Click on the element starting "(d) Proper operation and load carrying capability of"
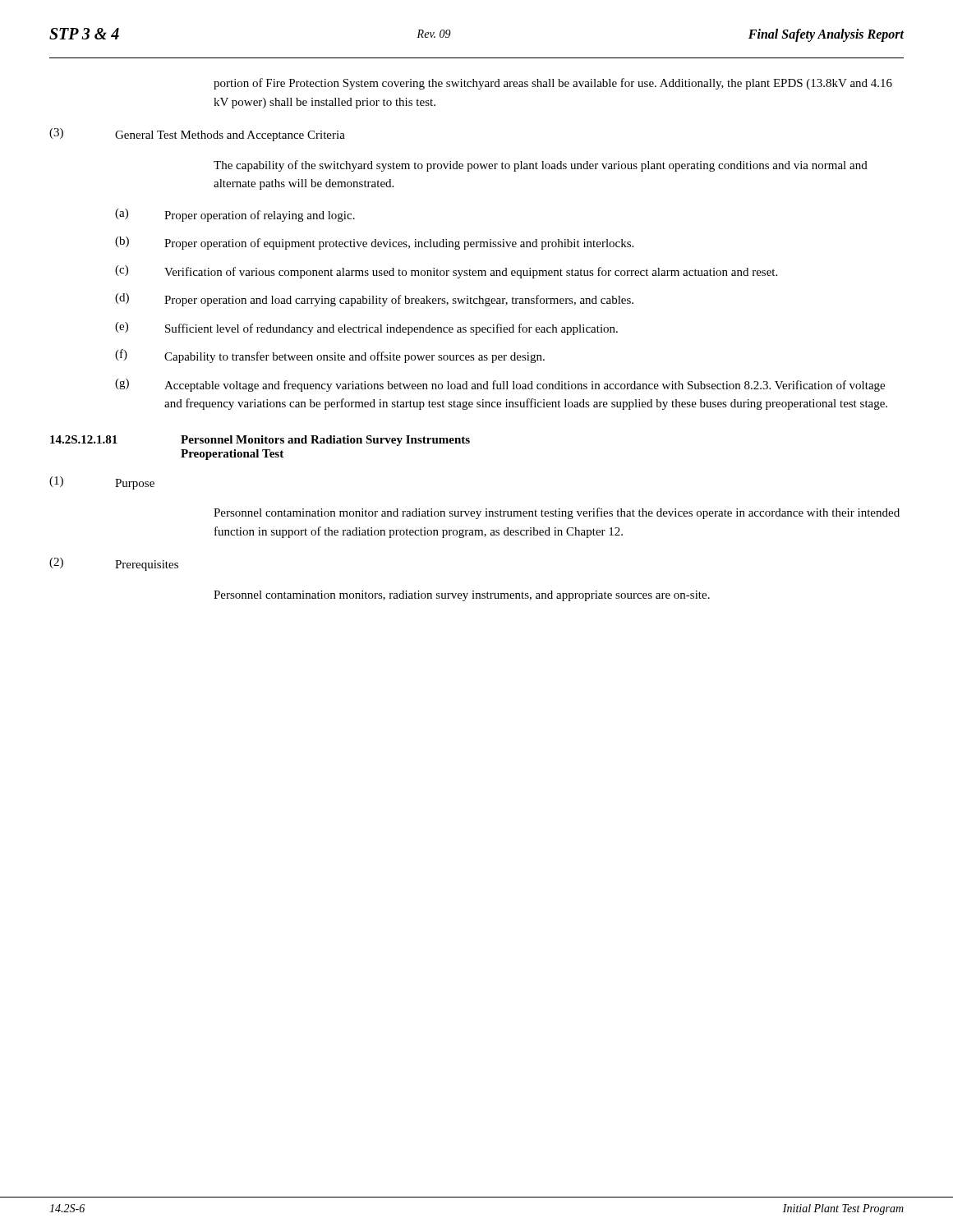 pyautogui.click(x=509, y=300)
